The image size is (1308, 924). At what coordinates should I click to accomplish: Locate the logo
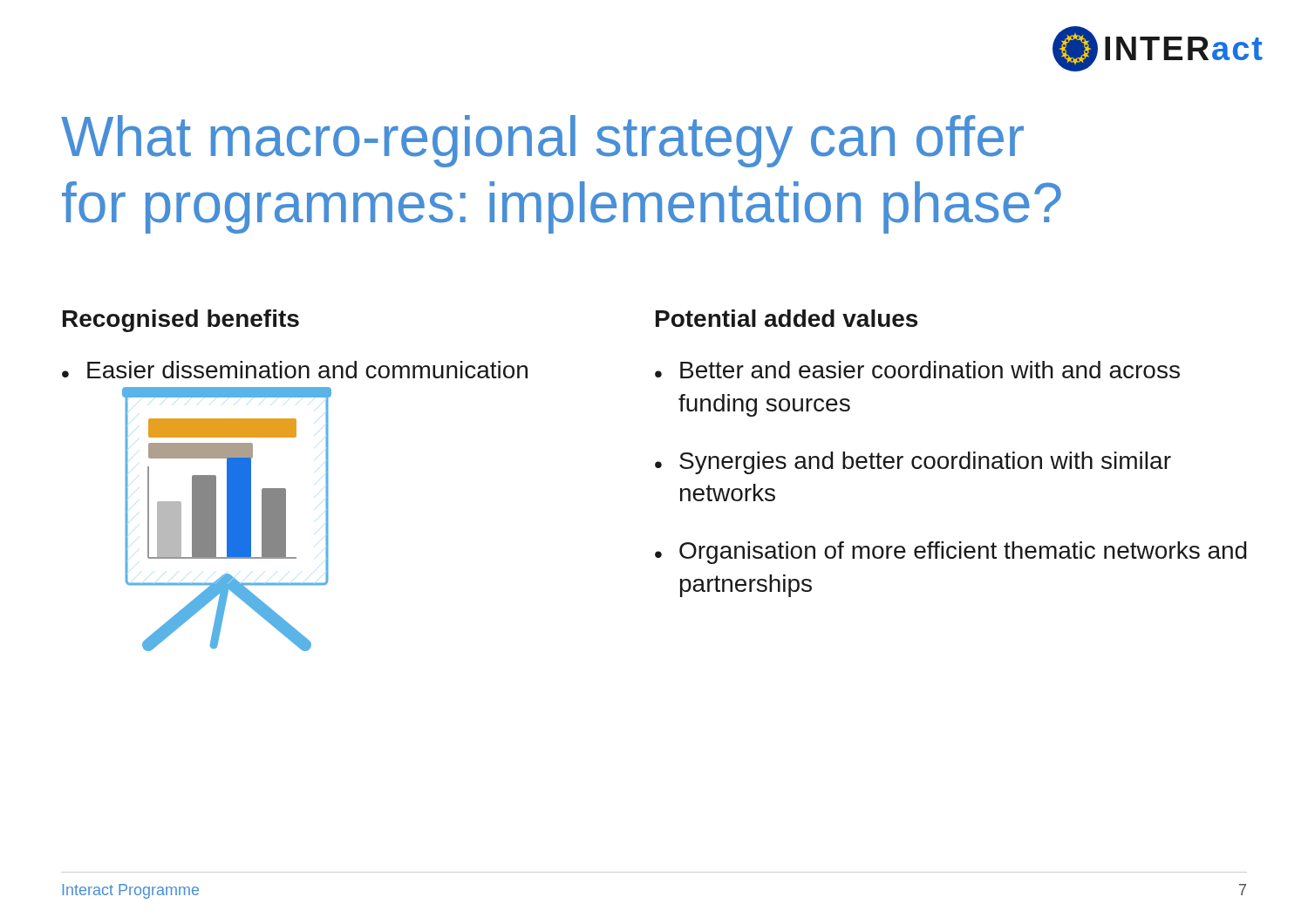1158,49
